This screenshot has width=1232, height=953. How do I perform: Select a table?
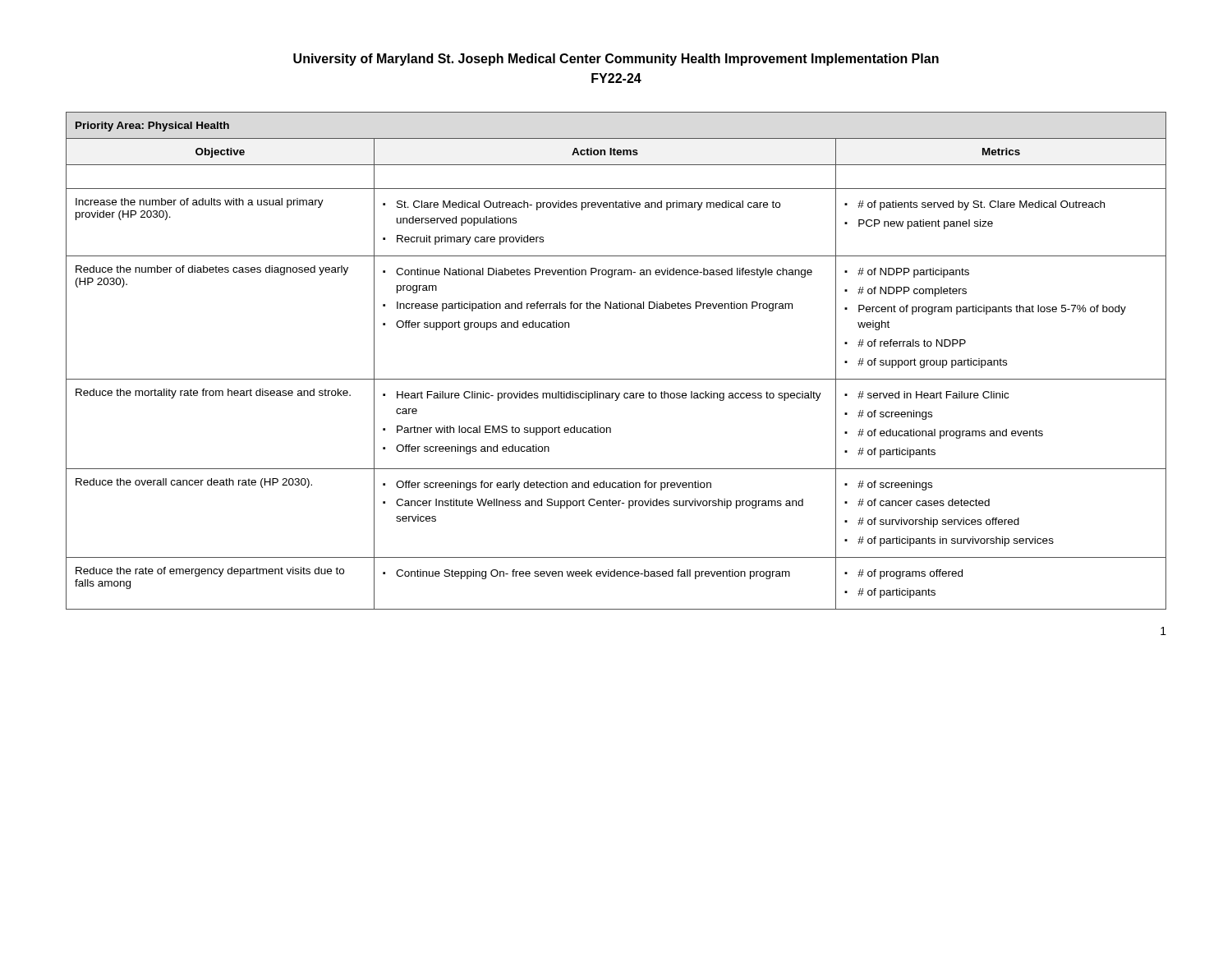point(616,361)
